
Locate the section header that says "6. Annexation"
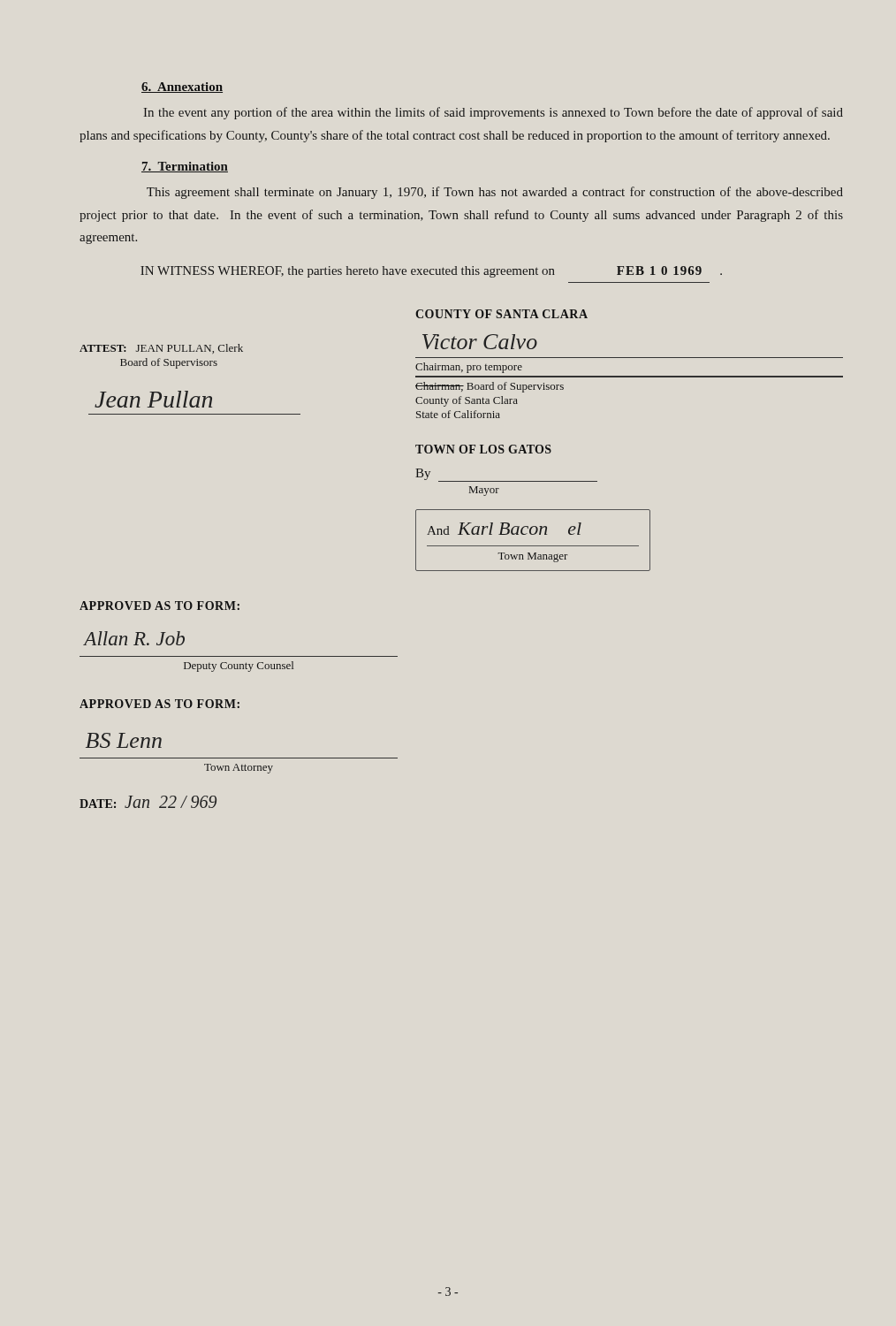pyautogui.click(x=182, y=87)
